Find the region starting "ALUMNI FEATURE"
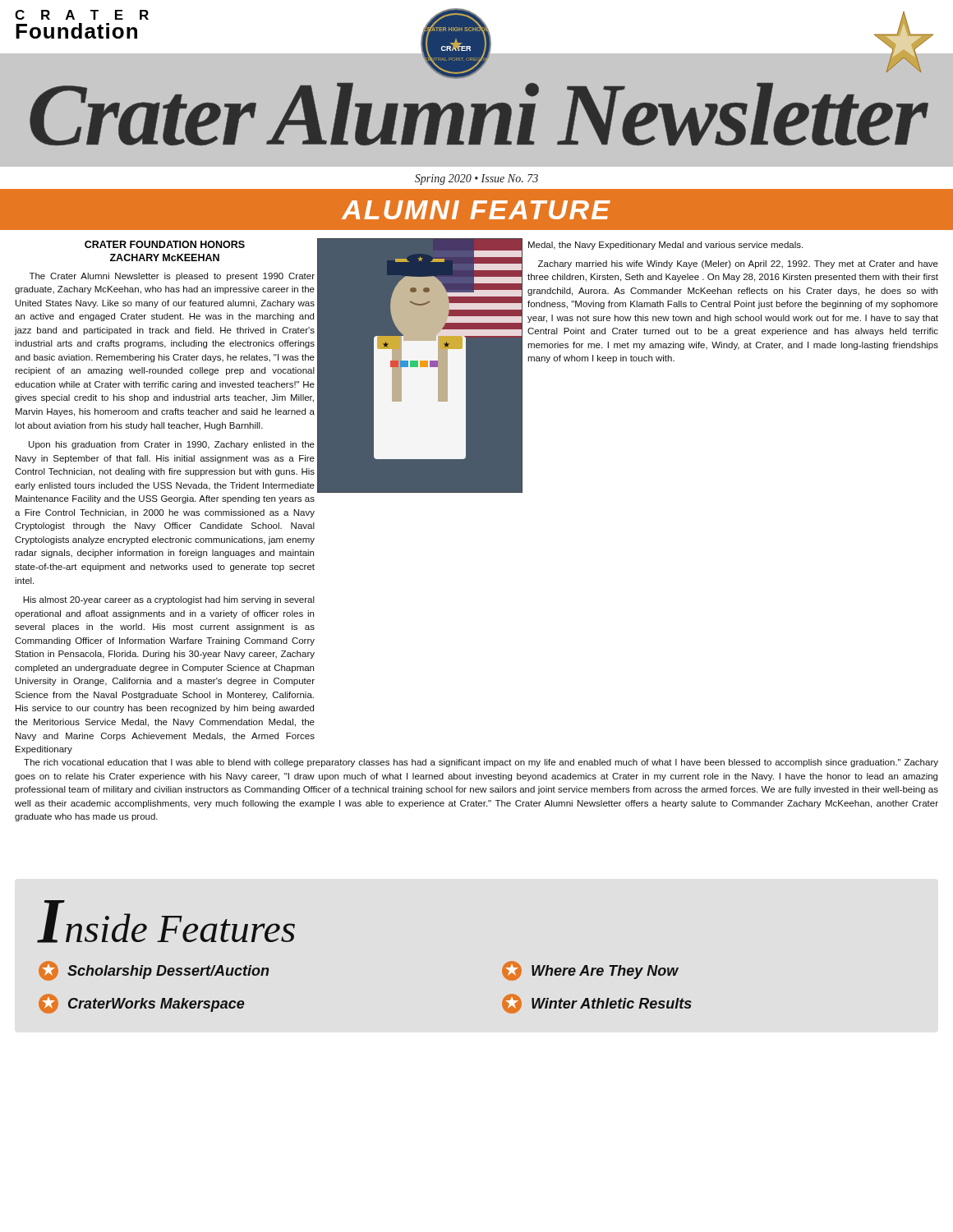 (x=476, y=209)
